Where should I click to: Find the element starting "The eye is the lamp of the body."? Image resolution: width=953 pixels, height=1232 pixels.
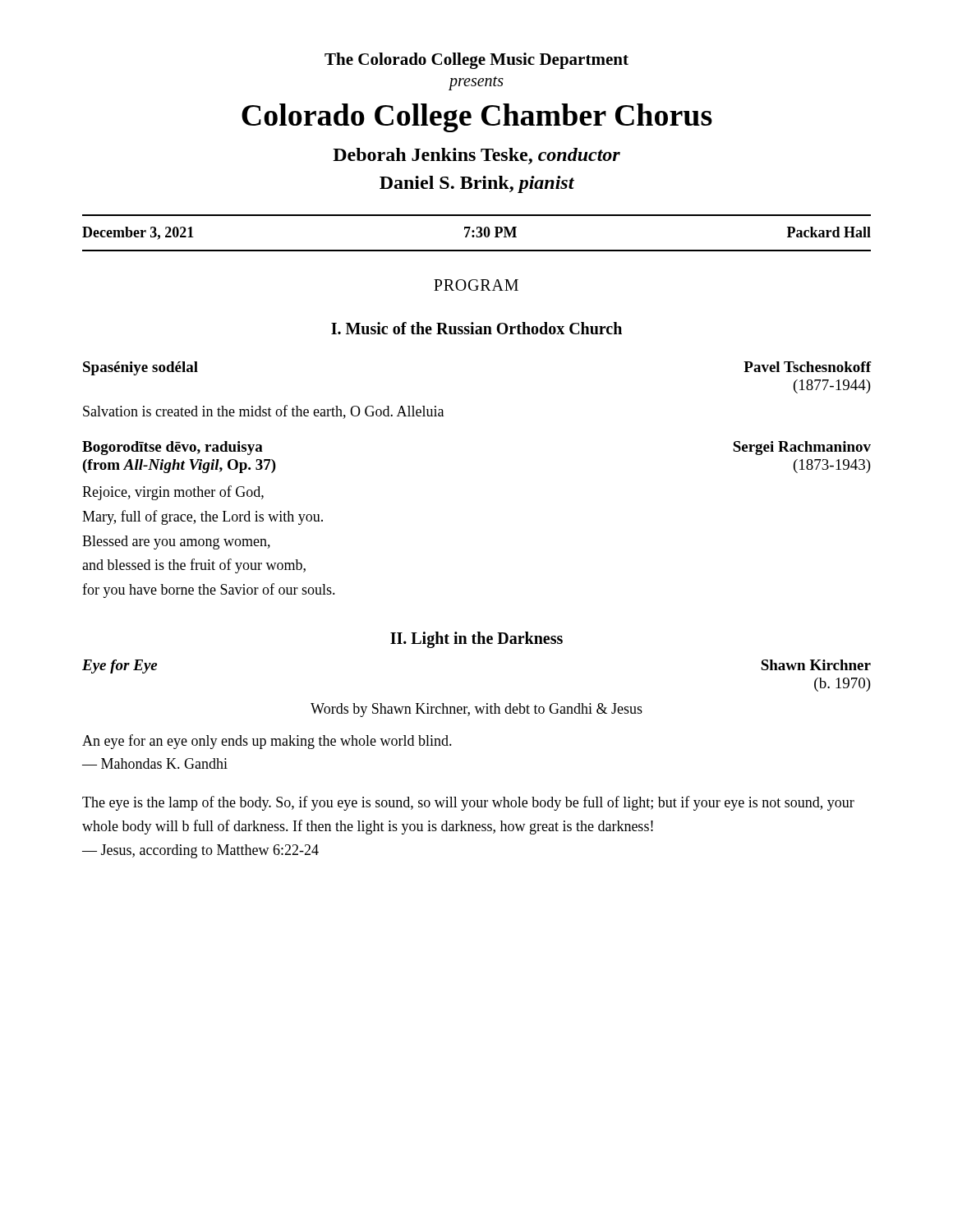tap(468, 826)
